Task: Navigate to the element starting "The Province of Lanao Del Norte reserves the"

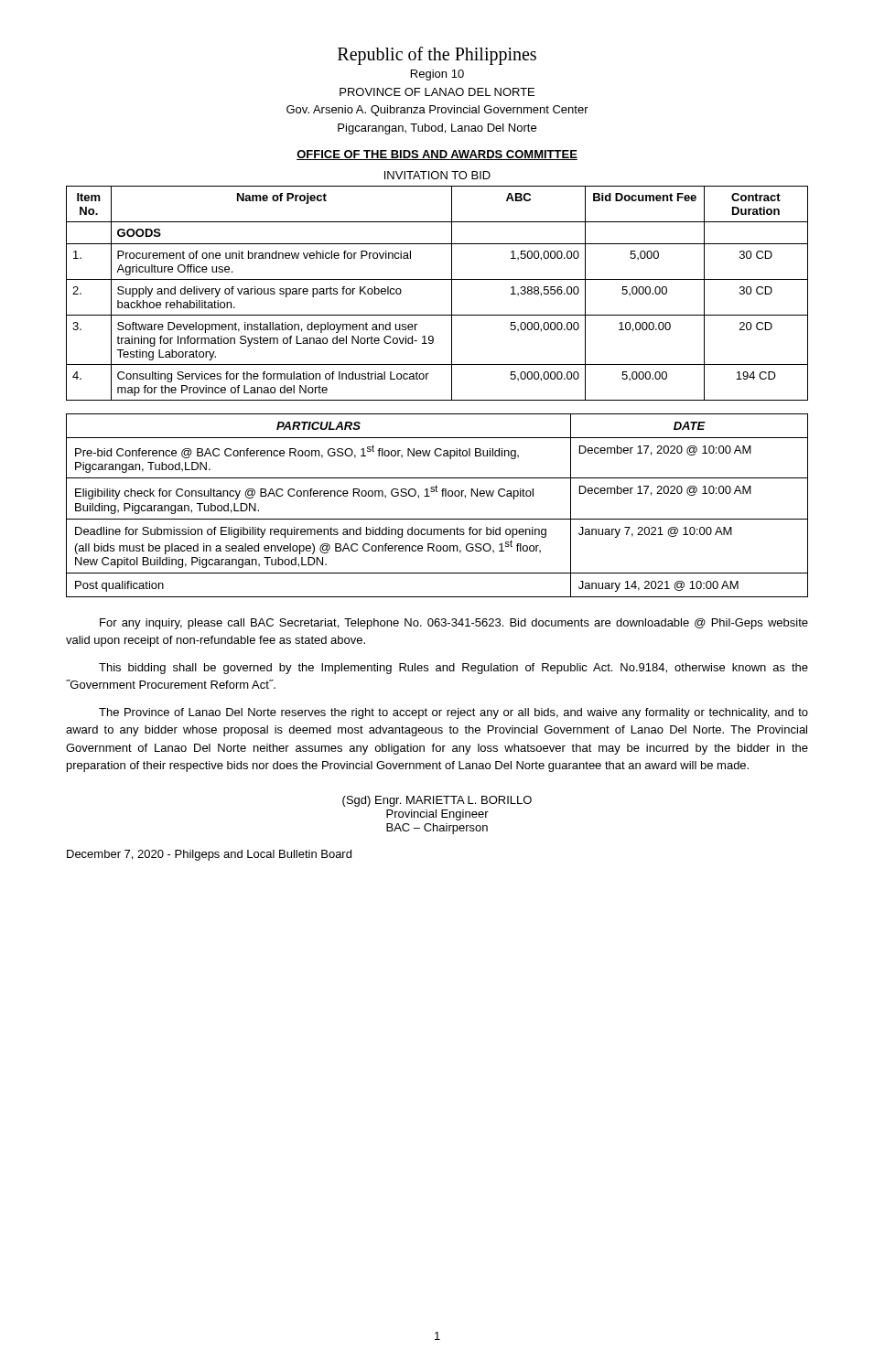Action: click(x=437, y=739)
